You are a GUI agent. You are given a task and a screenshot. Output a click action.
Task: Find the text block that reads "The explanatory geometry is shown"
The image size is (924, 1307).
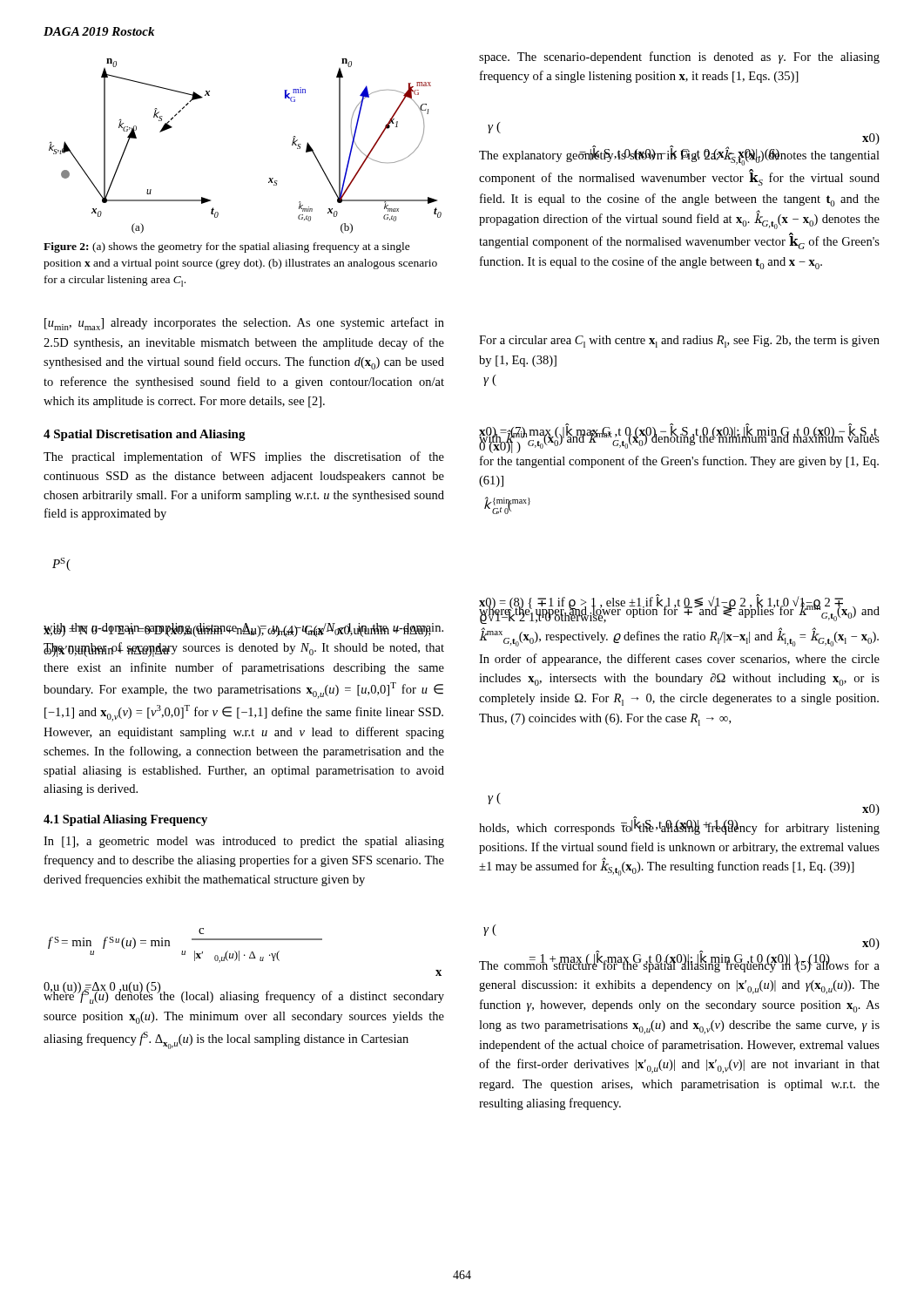point(679,210)
